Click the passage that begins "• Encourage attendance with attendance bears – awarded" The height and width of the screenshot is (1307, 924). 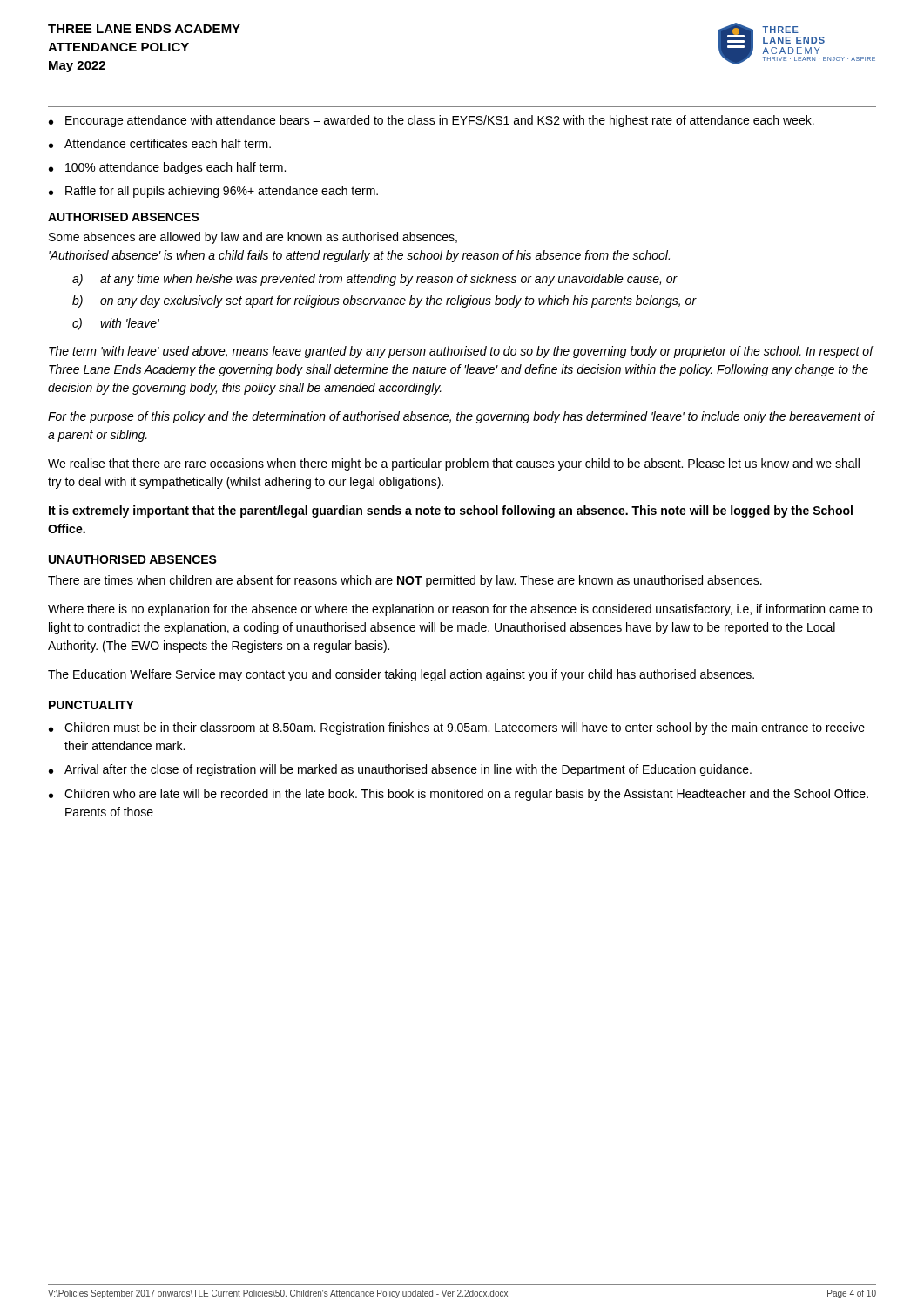[x=431, y=121]
